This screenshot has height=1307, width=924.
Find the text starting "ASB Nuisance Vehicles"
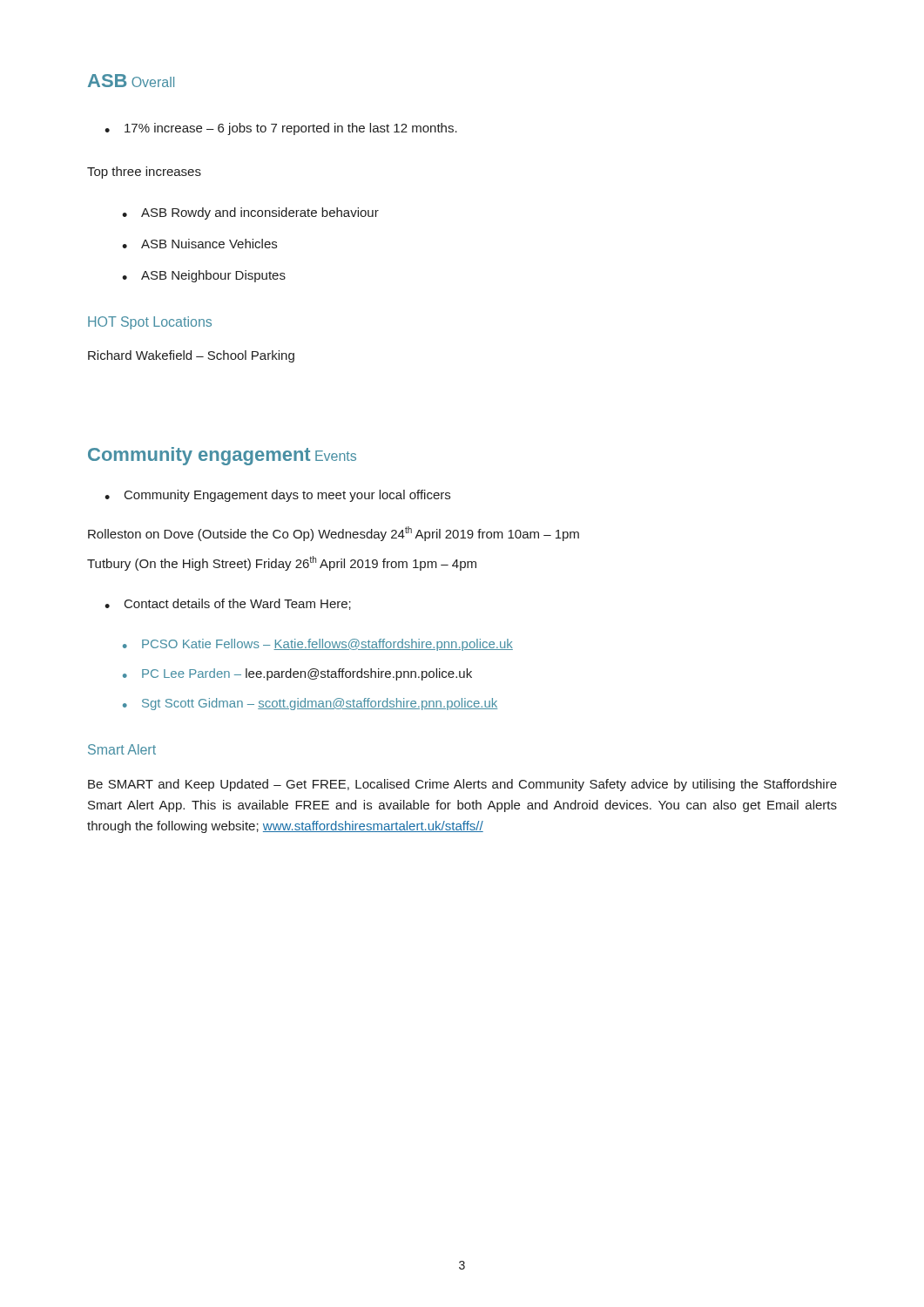[200, 246]
